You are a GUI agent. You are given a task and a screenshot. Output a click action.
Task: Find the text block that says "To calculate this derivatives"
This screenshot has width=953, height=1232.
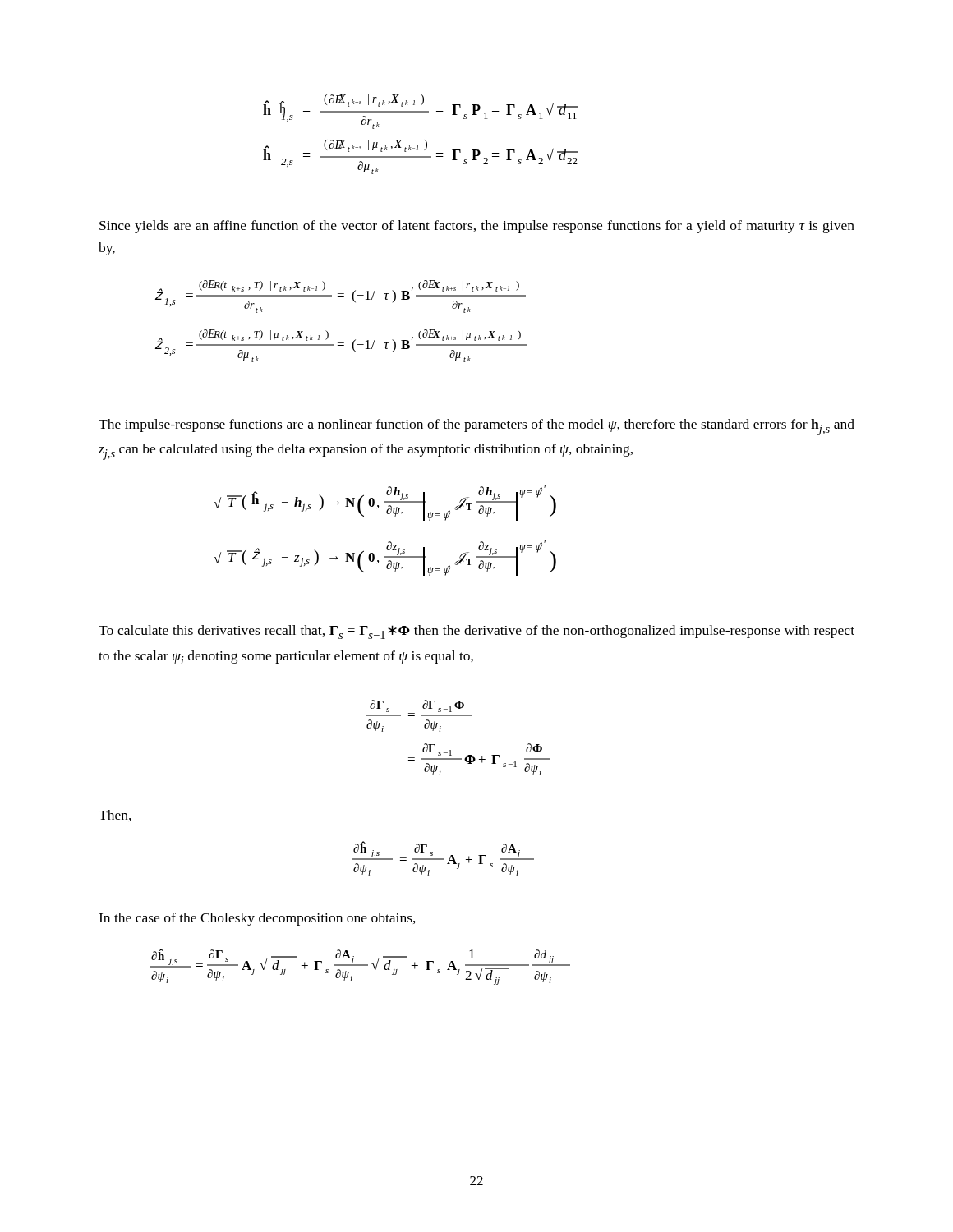pos(476,644)
